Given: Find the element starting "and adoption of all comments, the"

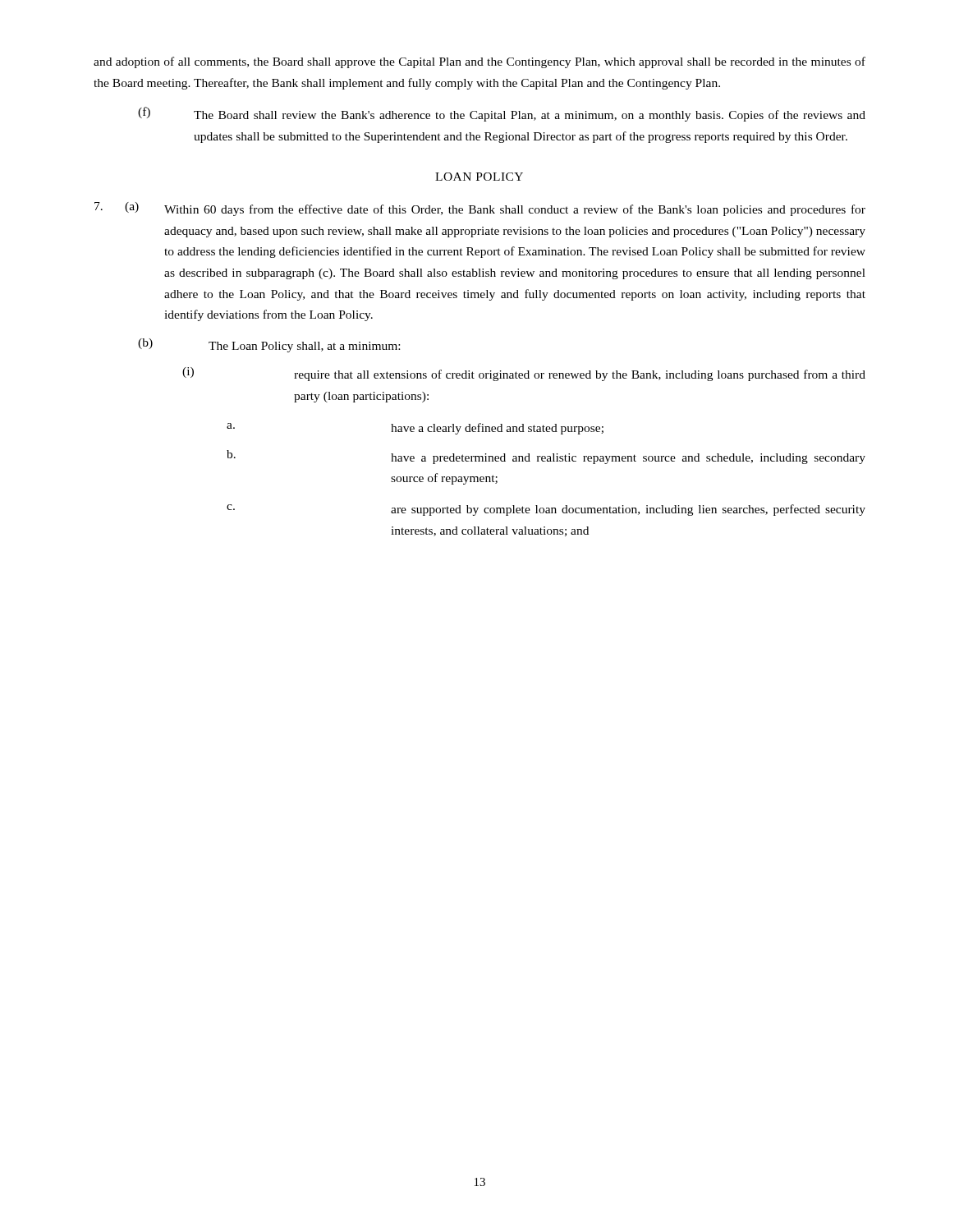Looking at the screenshot, I should (x=480, y=72).
